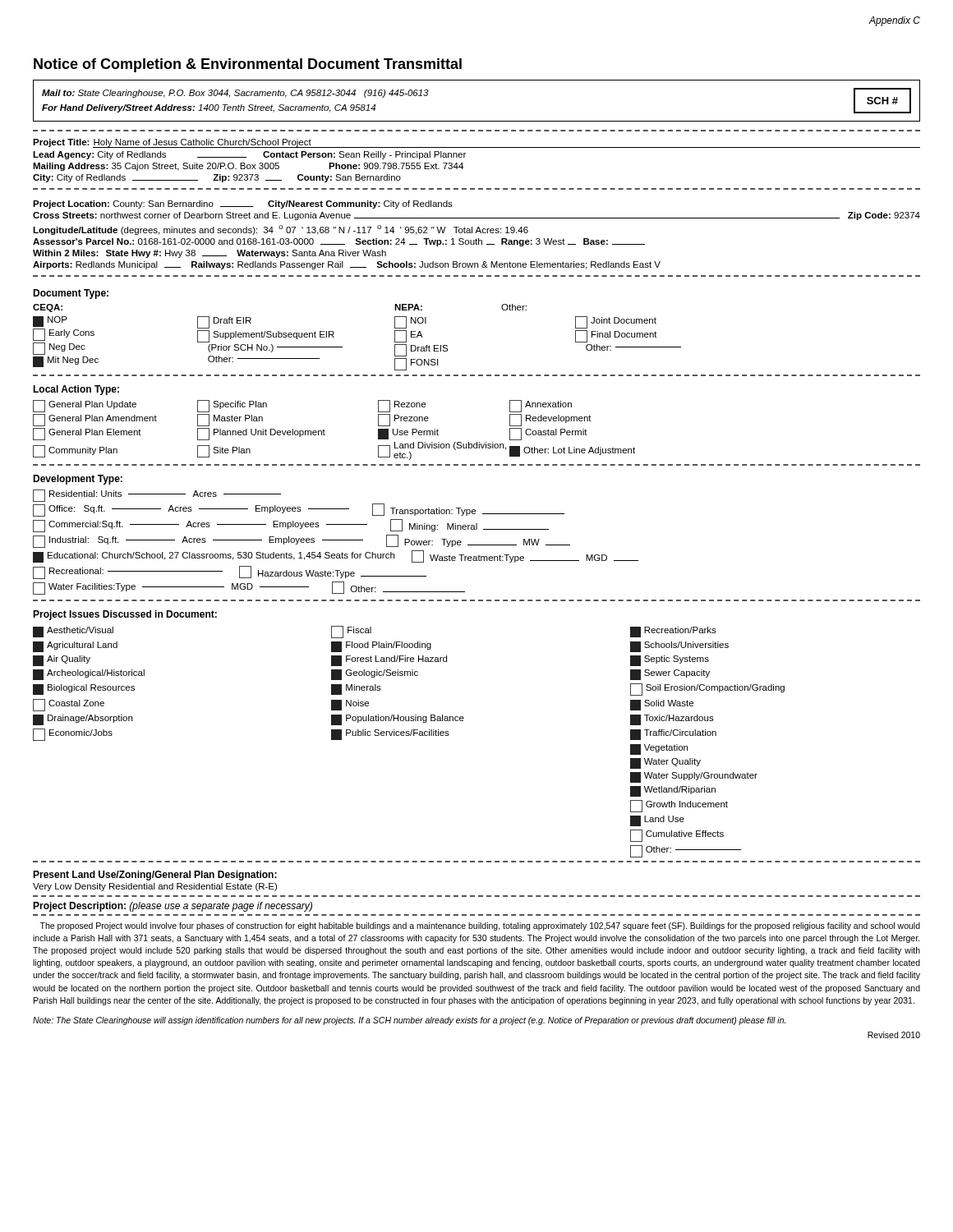Click on the text starting "Document Type: CEQA: NOP Early Cons Neg Dec"
Screen dimensions: 1232x953
71,294
